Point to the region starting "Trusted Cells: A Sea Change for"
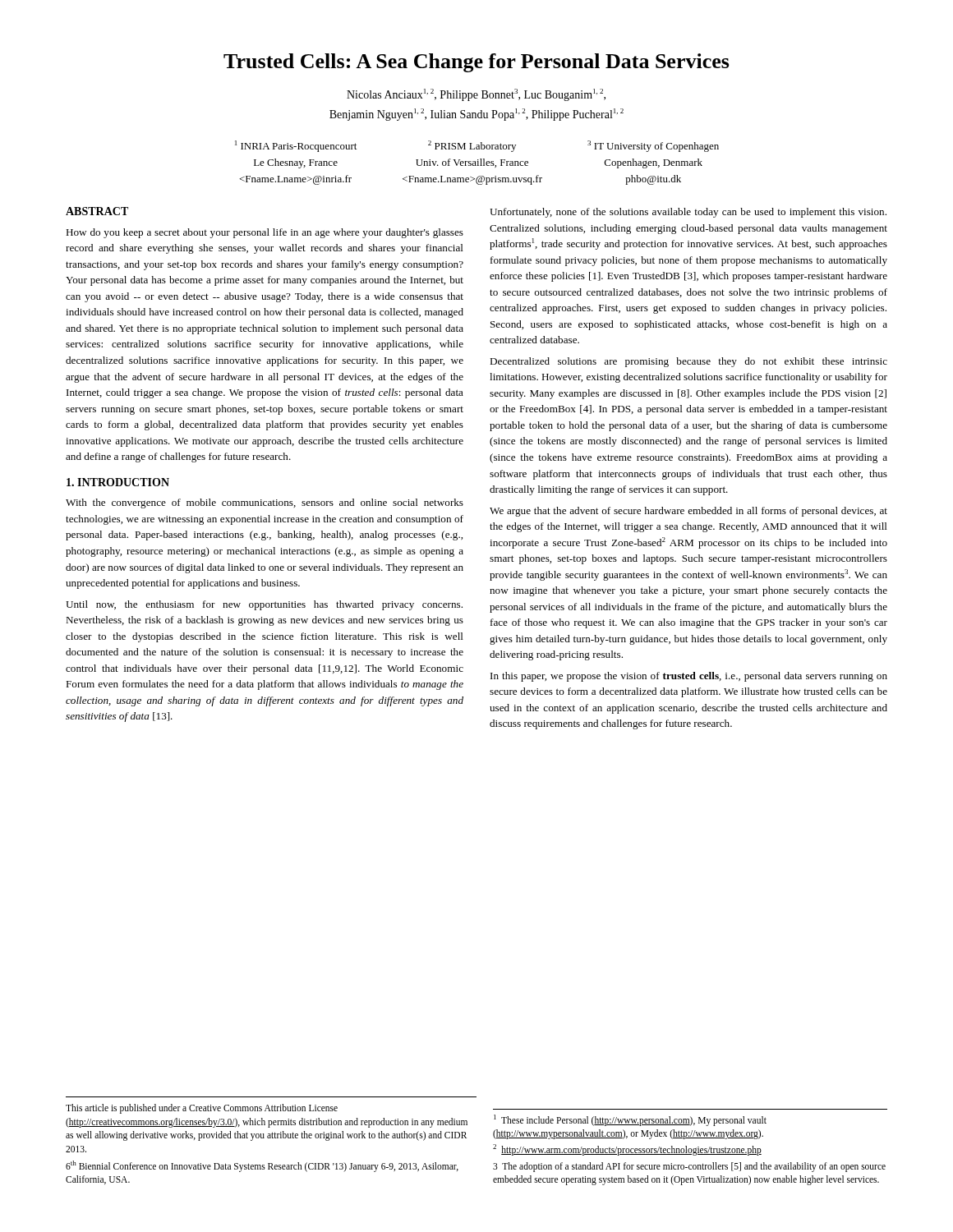The height and width of the screenshot is (1232, 953). (476, 62)
